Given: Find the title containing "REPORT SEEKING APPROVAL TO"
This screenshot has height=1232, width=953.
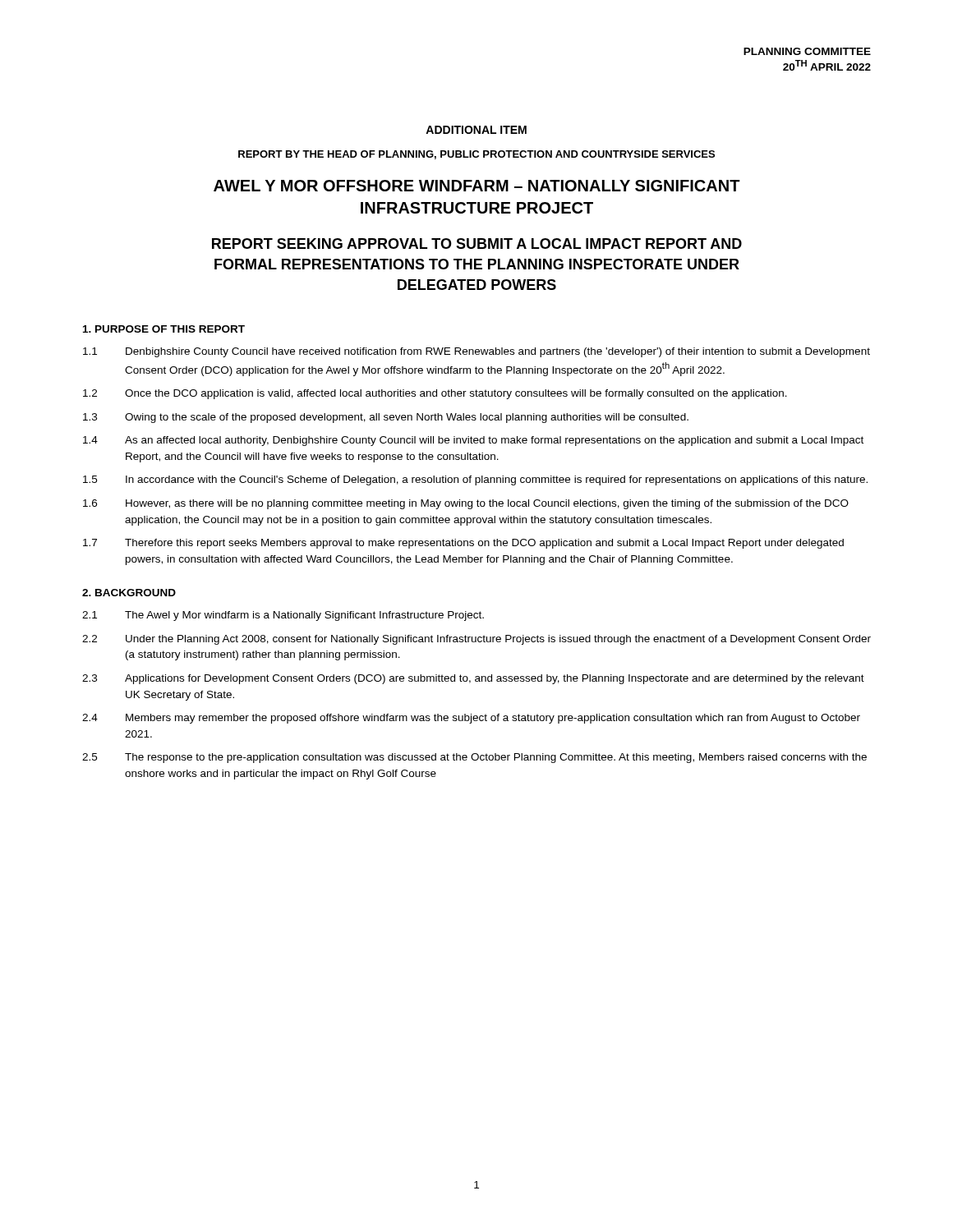Looking at the screenshot, I should (476, 265).
